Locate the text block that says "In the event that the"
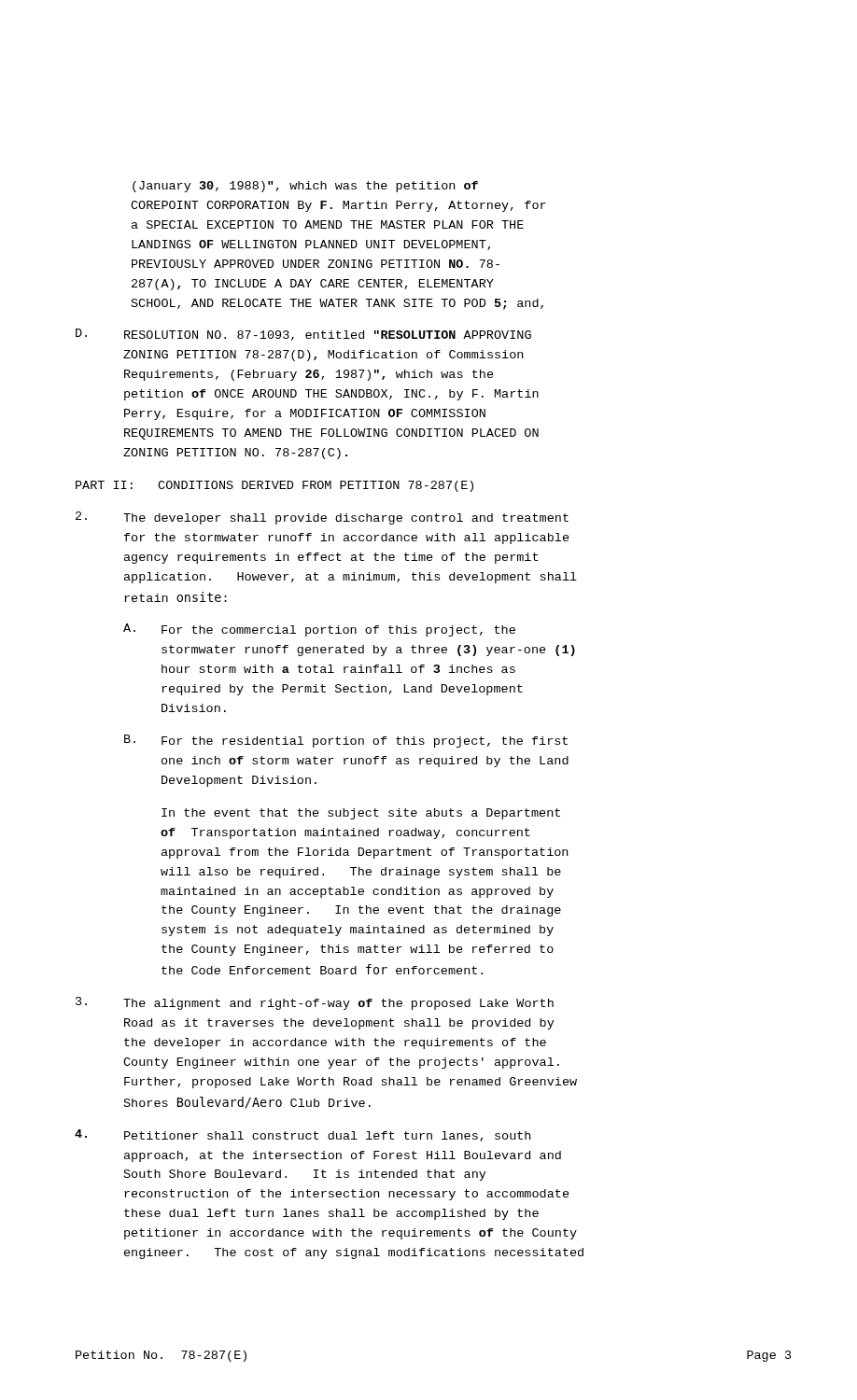Image resolution: width=857 pixels, height=1400 pixels. click(x=365, y=892)
